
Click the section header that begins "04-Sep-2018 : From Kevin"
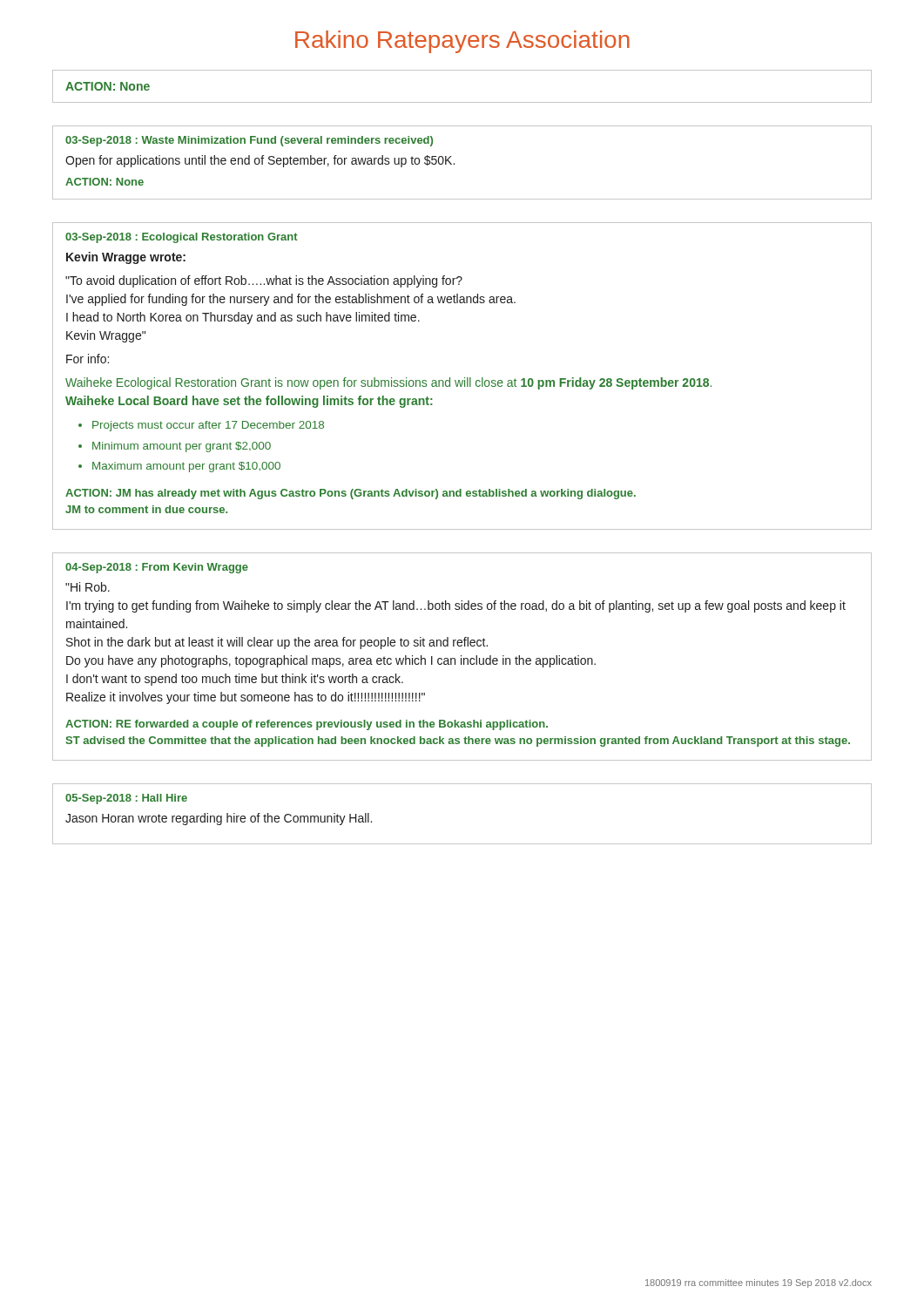point(157,567)
